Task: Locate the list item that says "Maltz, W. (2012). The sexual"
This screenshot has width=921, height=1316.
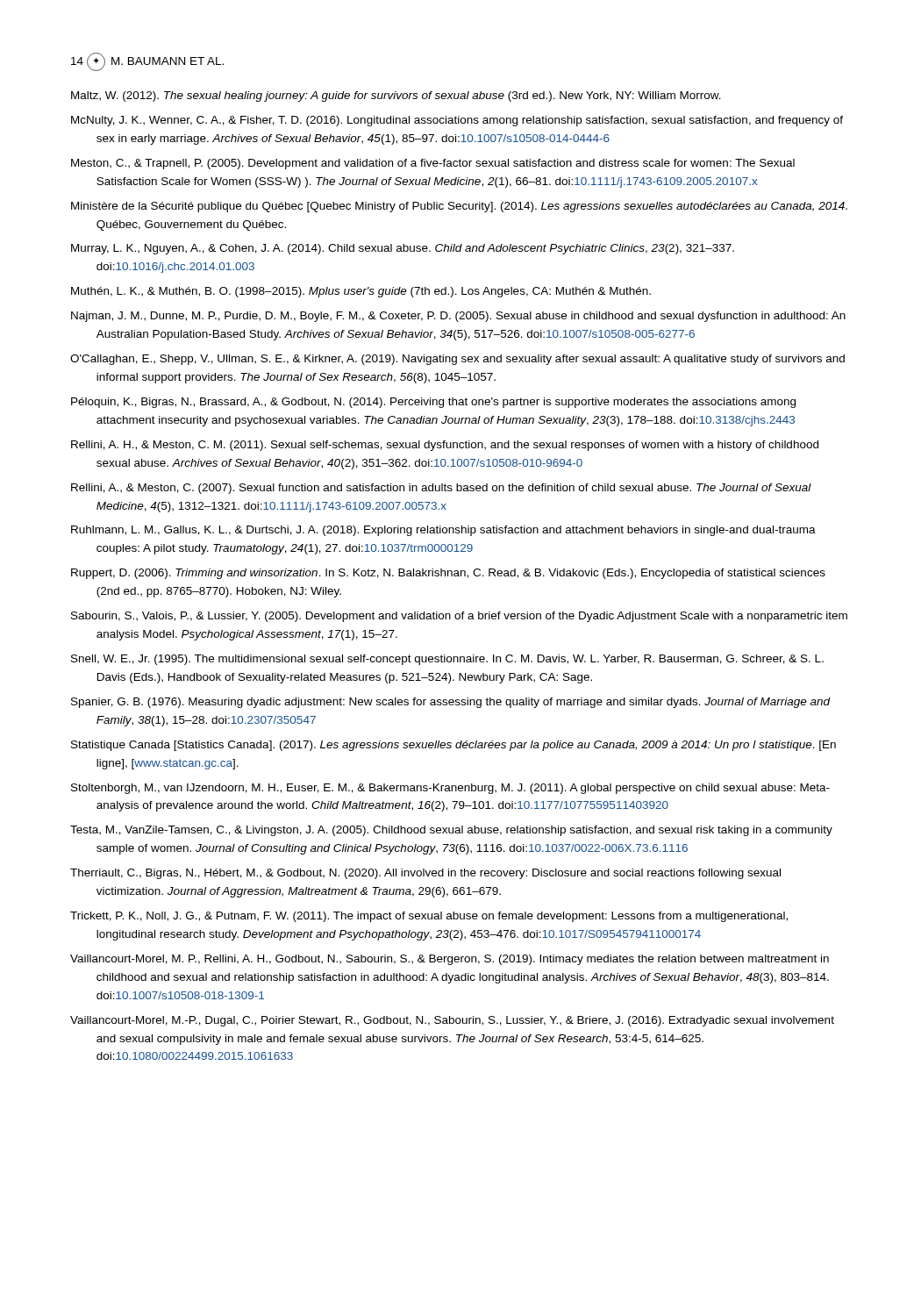Action: (396, 95)
